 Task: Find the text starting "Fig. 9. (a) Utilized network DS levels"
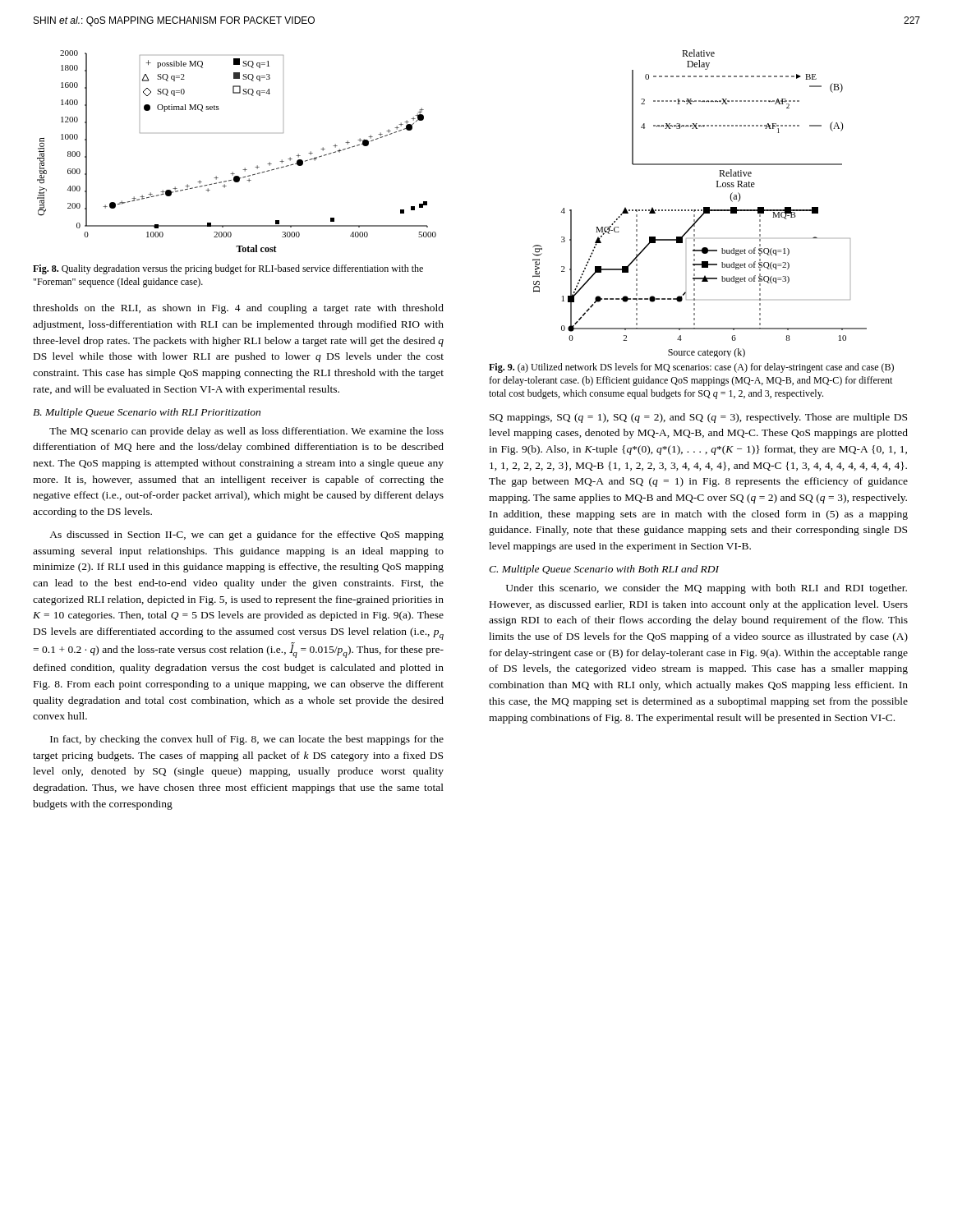point(692,380)
